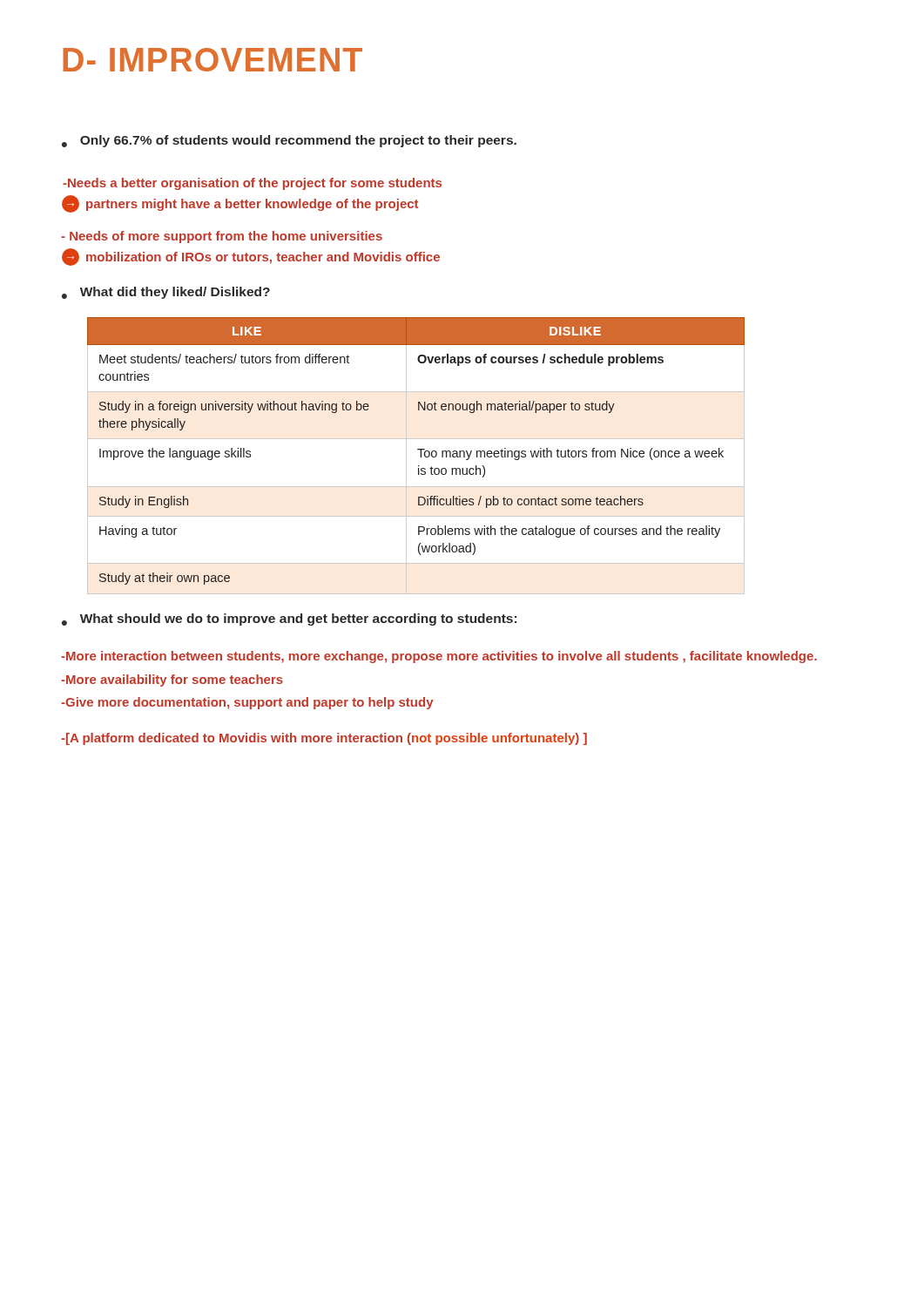924x1307 pixels.
Task: Click on the text starting "Needs a better organisation of the project"
Action: [253, 182]
